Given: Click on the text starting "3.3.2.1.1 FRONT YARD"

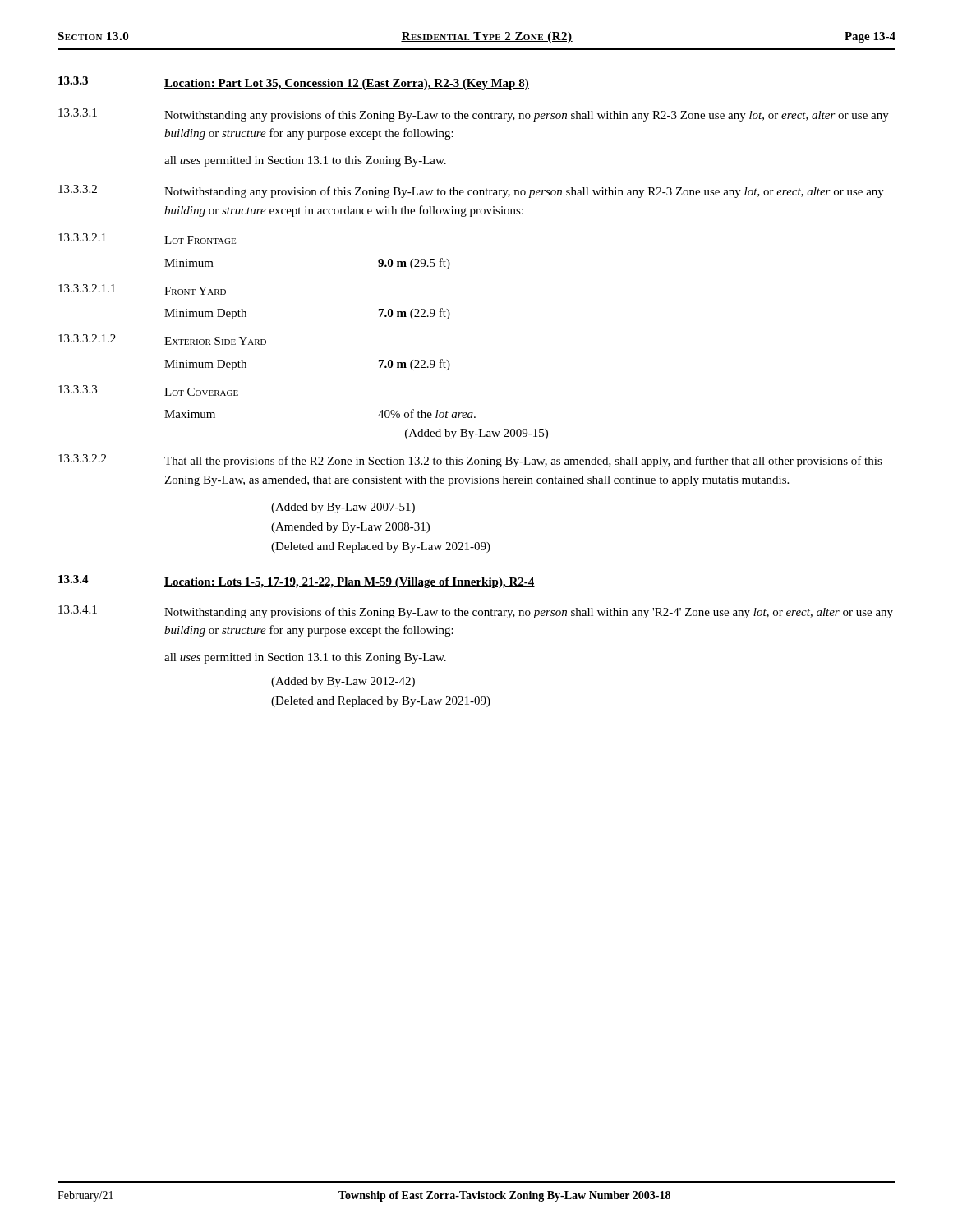Looking at the screenshot, I should [85, 288].
